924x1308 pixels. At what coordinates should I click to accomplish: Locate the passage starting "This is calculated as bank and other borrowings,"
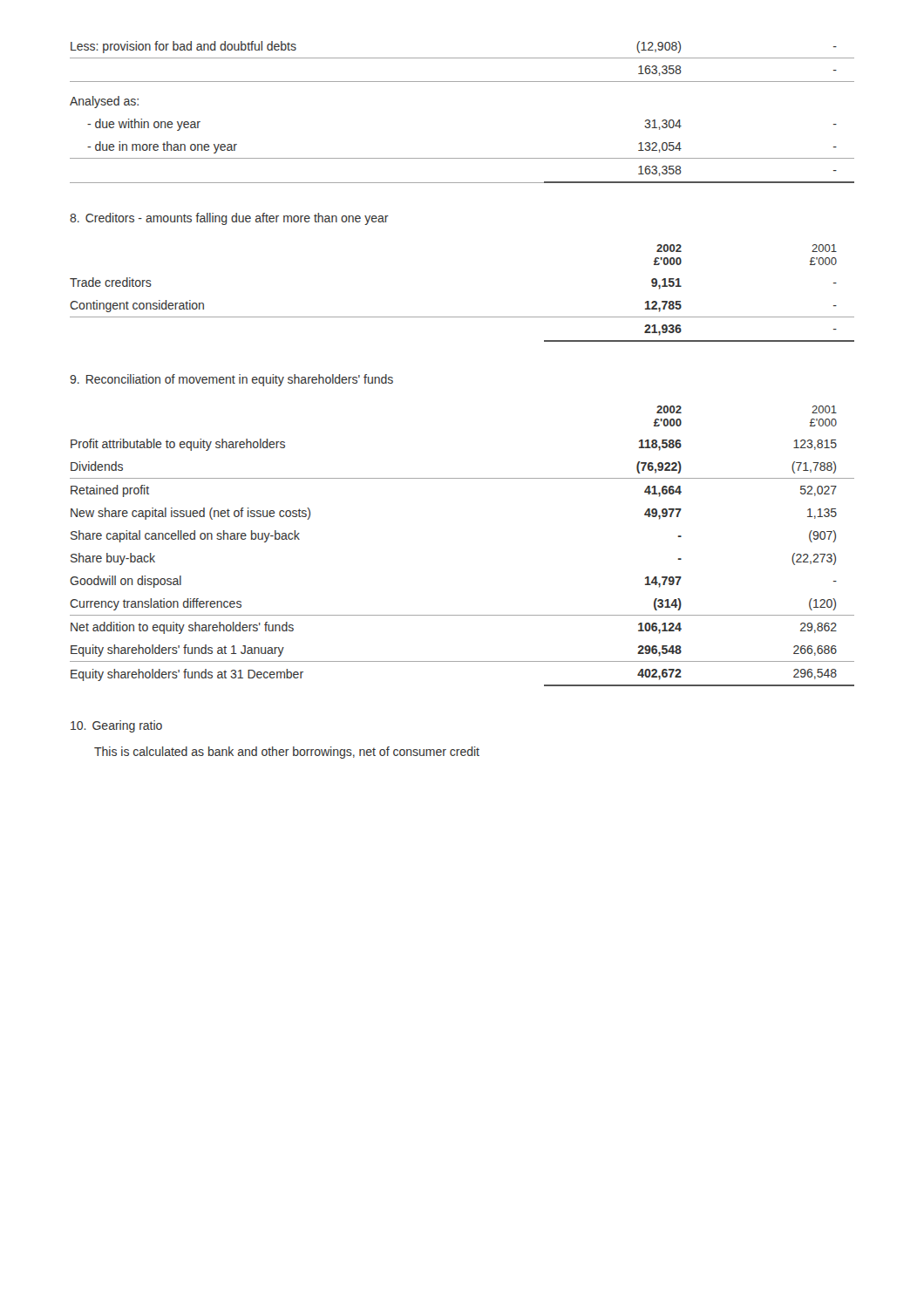[x=287, y=751]
